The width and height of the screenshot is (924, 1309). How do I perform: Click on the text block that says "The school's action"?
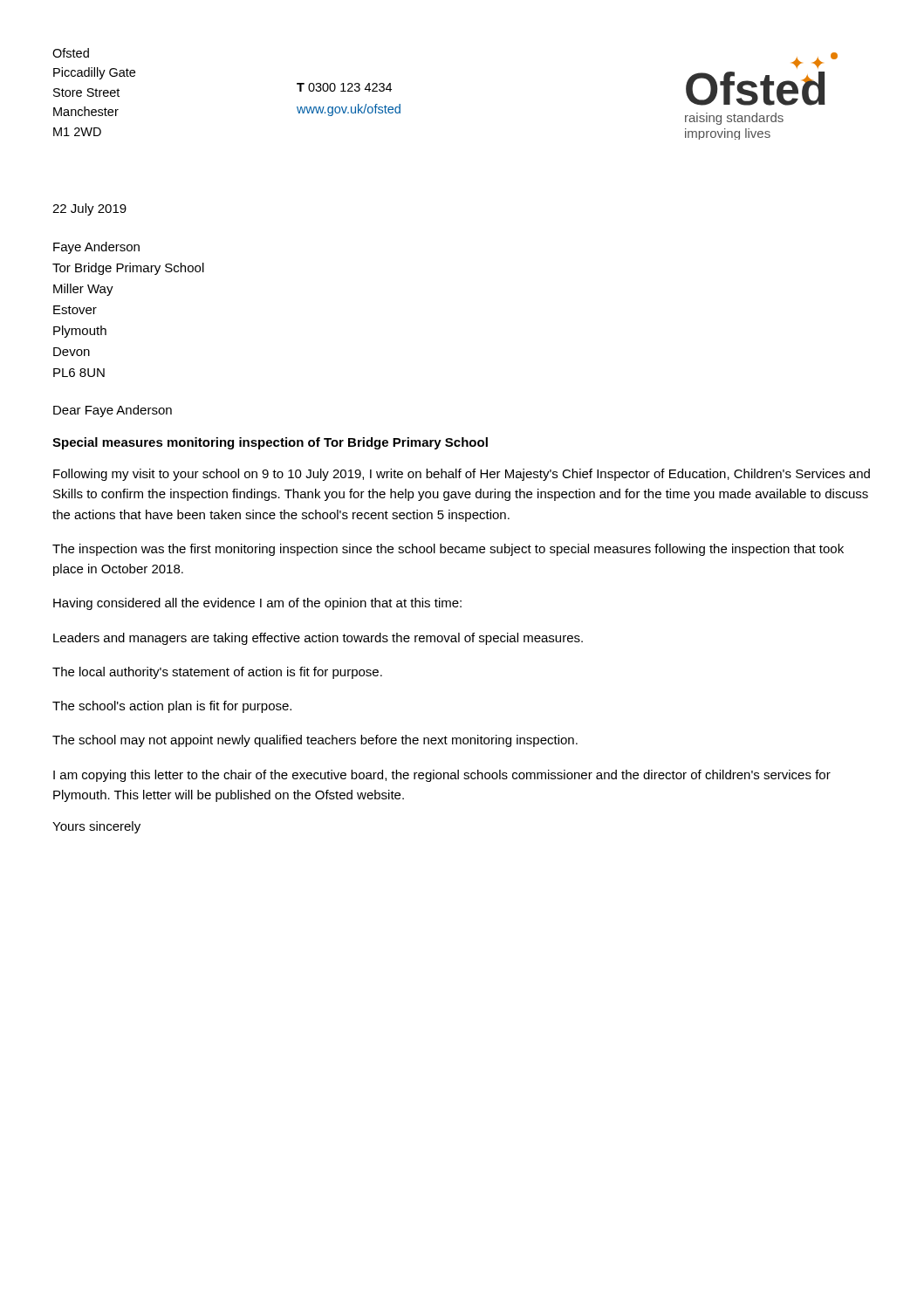tap(173, 706)
